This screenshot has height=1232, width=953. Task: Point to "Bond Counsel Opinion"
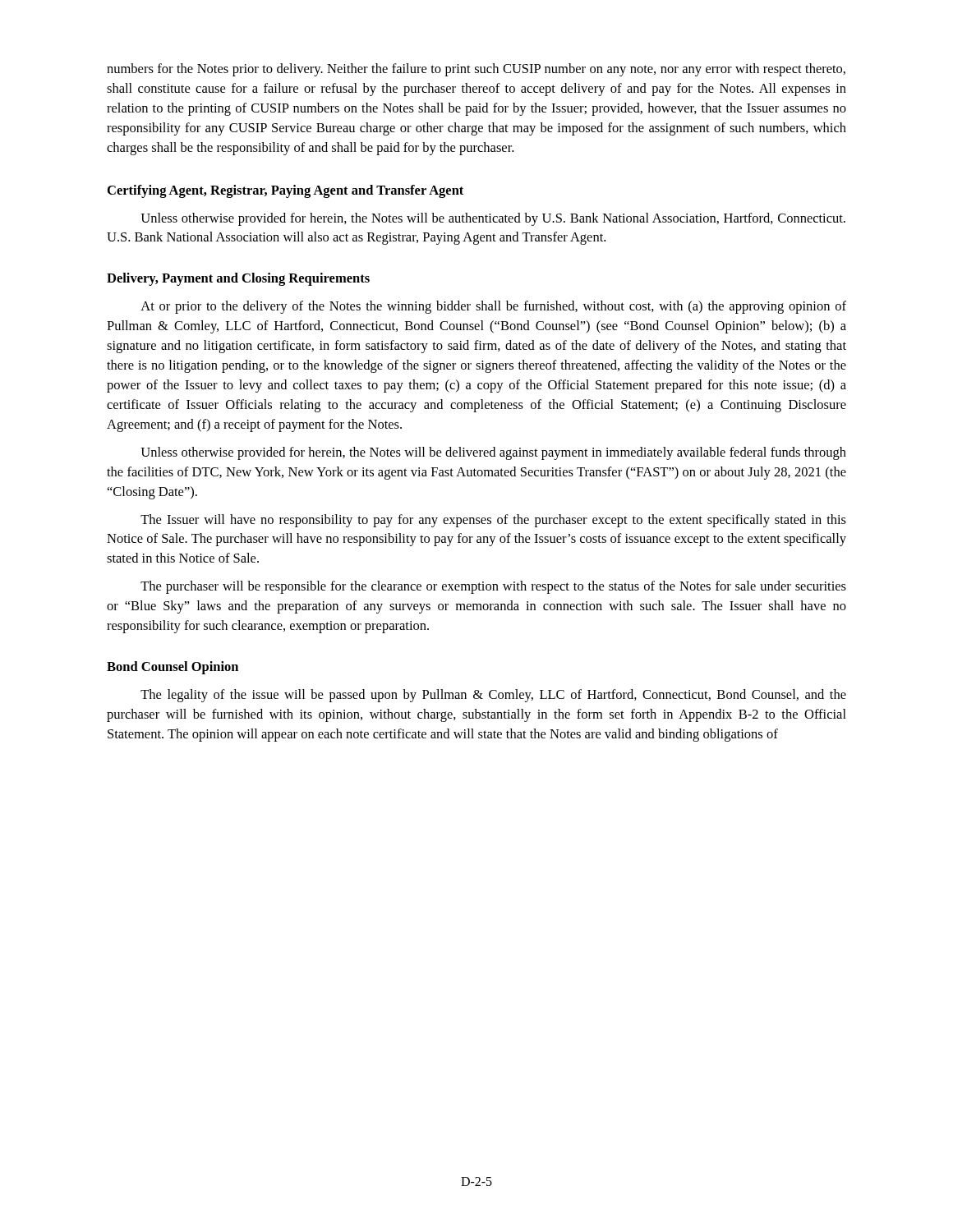pyautogui.click(x=173, y=667)
